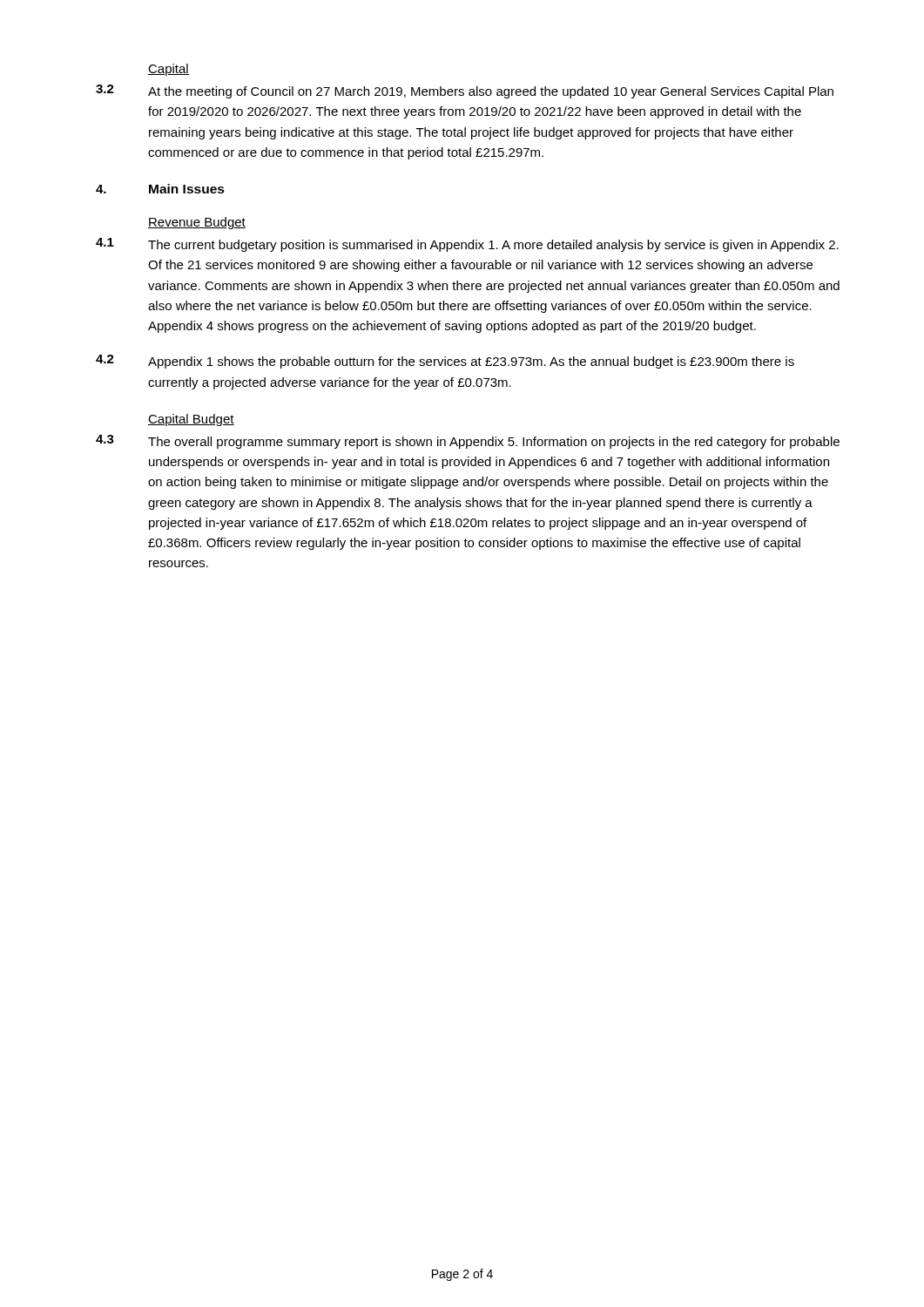Locate the block of text that opens with "4.2 Appendix 1"
Viewport: 924px width, 1307px height.
(471, 372)
